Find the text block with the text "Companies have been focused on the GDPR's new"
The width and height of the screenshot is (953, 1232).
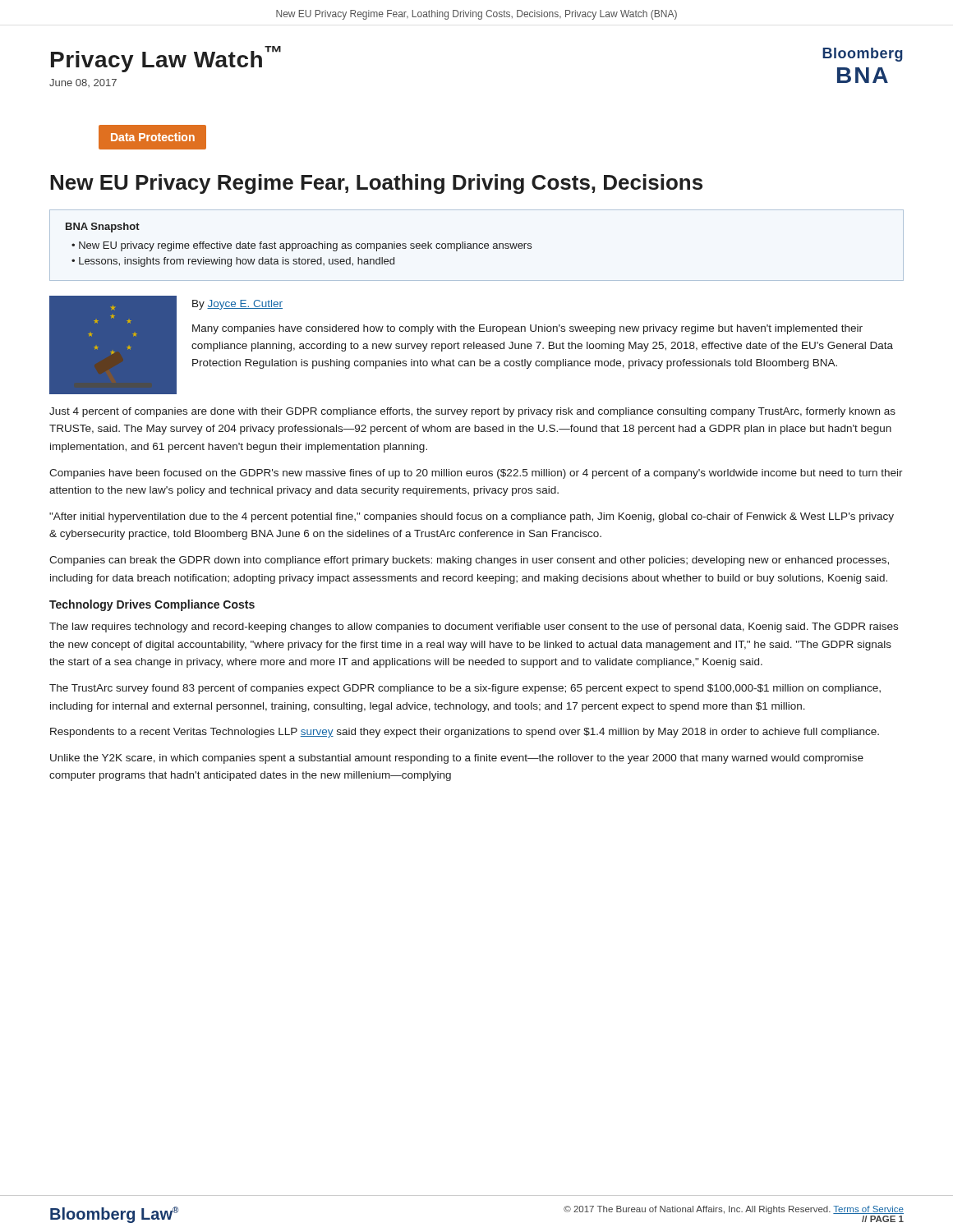pos(476,481)
